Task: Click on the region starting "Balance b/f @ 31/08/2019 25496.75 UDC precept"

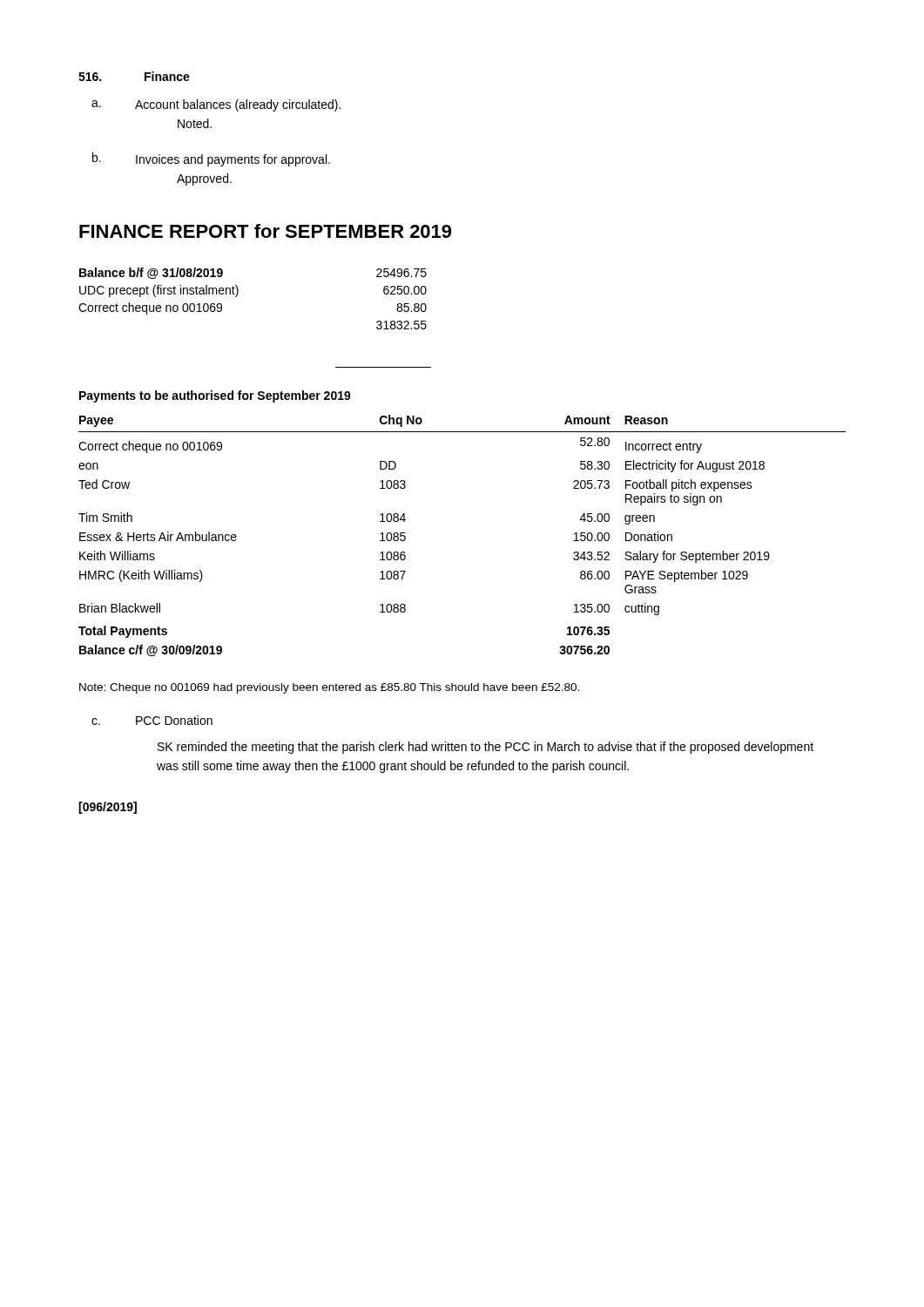Action: 154,273
